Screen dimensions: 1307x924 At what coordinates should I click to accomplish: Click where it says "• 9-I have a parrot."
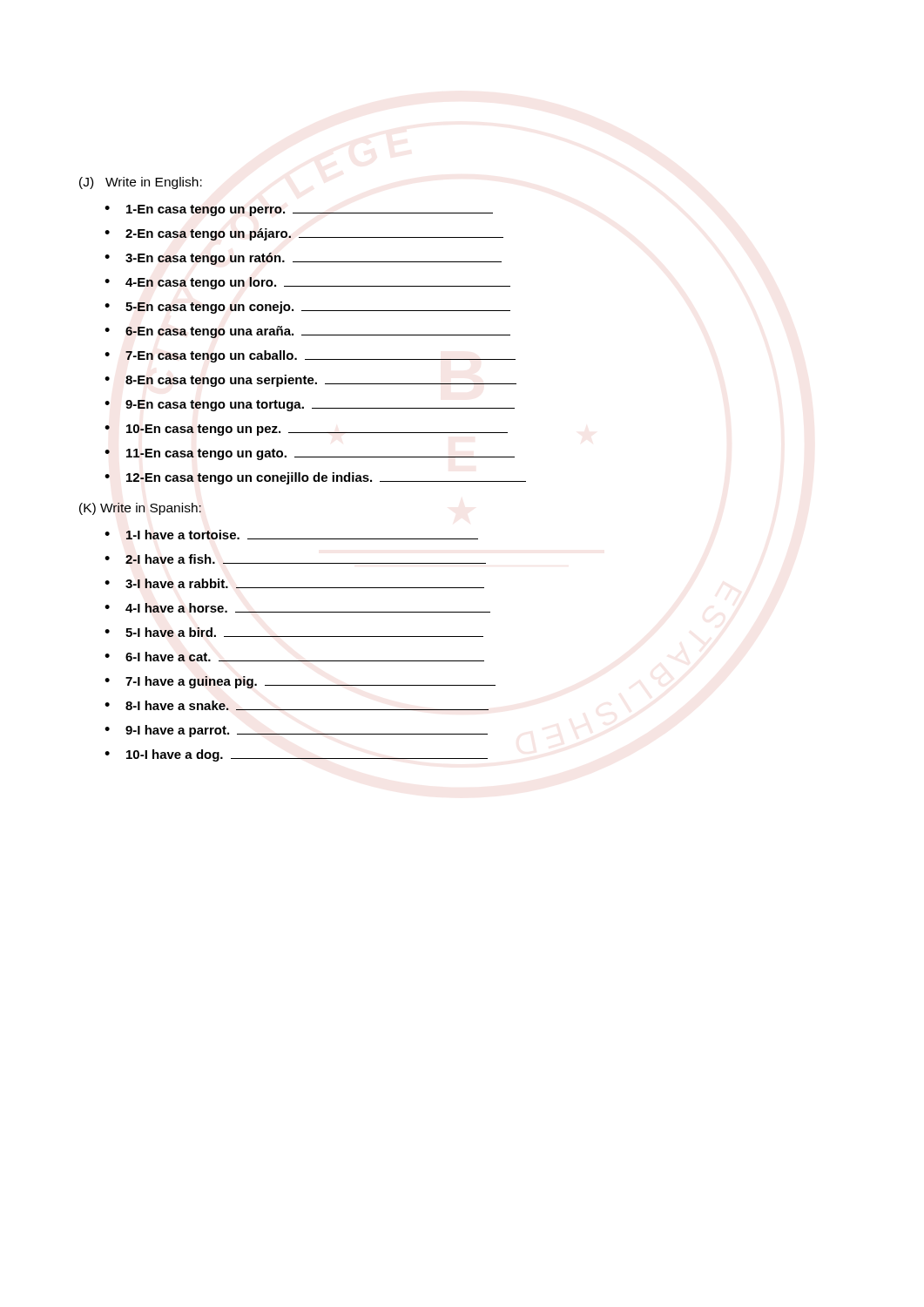(488, 729)
